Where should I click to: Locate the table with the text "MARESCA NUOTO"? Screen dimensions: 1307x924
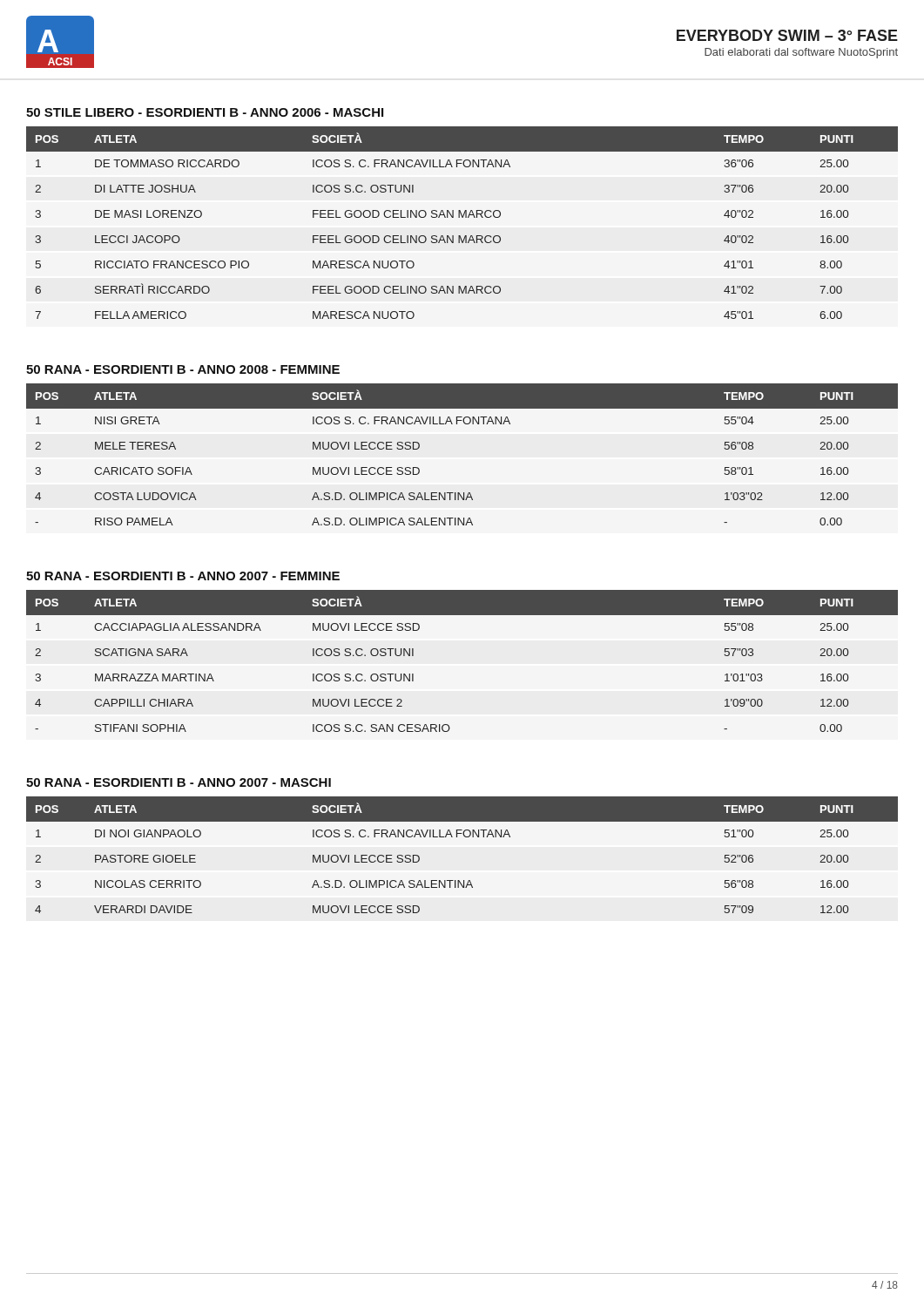point(462,227)
